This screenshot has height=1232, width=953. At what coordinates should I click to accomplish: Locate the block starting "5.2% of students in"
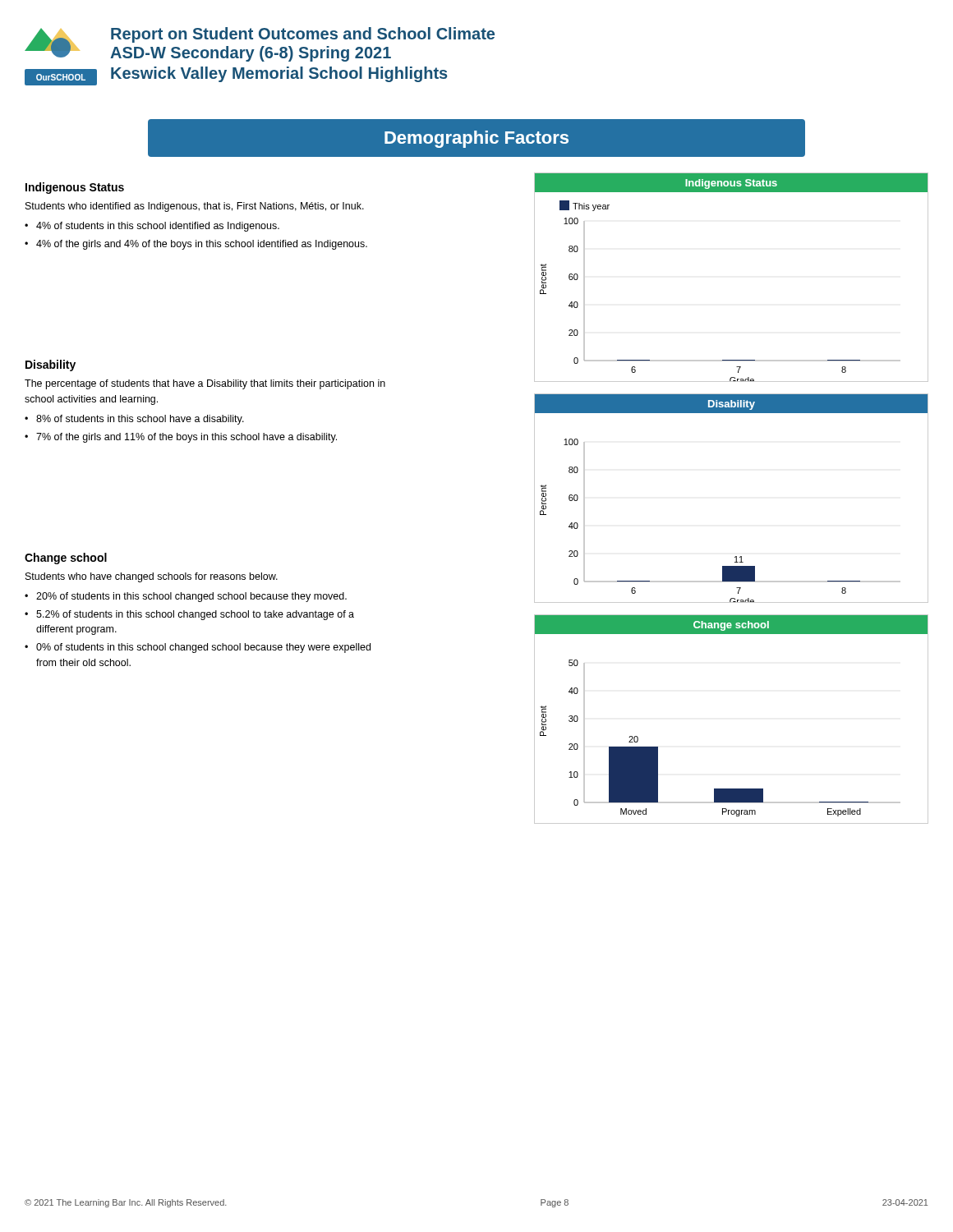[x=195, y=622]
